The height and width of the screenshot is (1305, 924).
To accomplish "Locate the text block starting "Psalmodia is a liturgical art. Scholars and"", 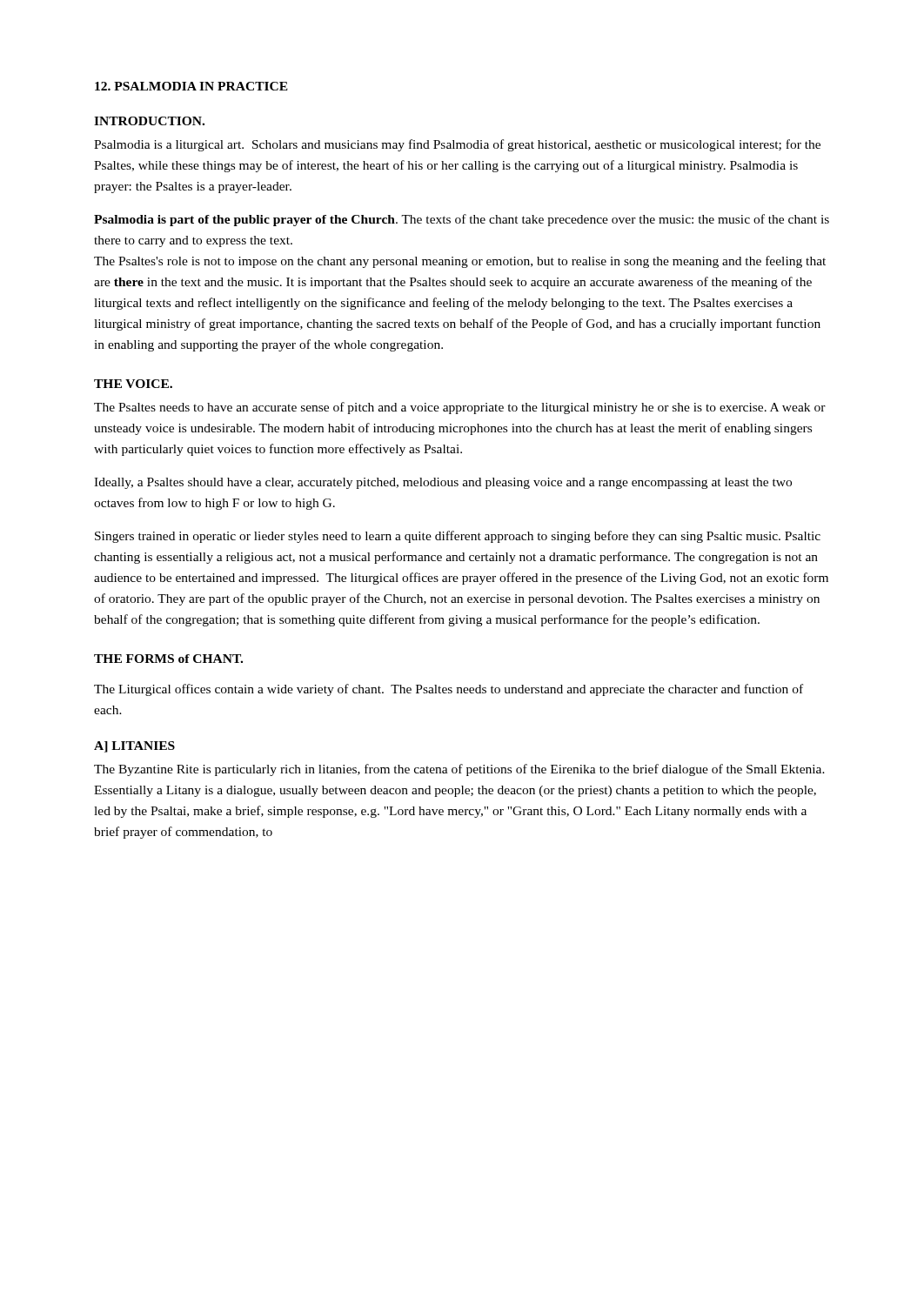I will 458,165.
